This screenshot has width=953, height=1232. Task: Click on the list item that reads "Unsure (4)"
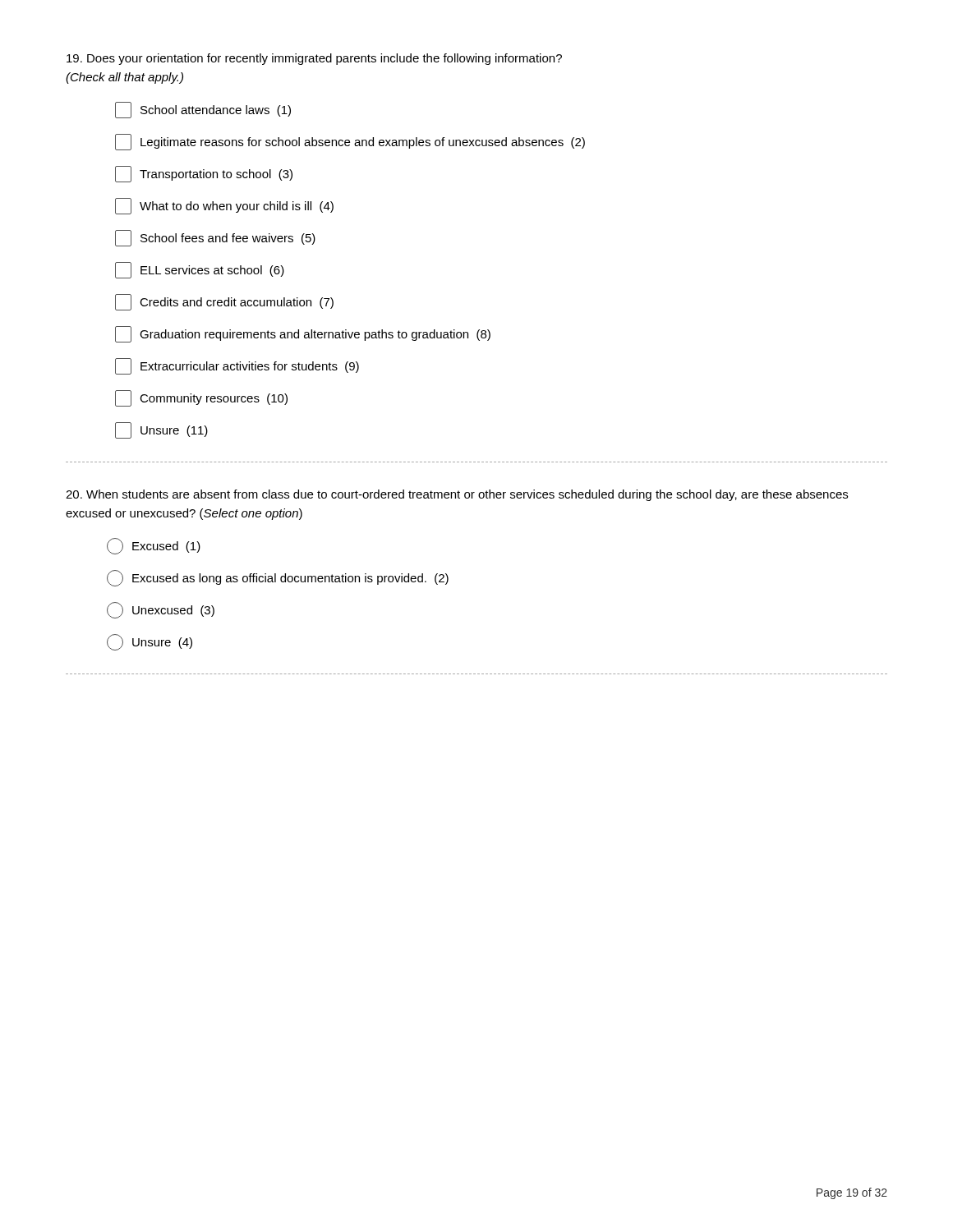[x=150, y=642]
